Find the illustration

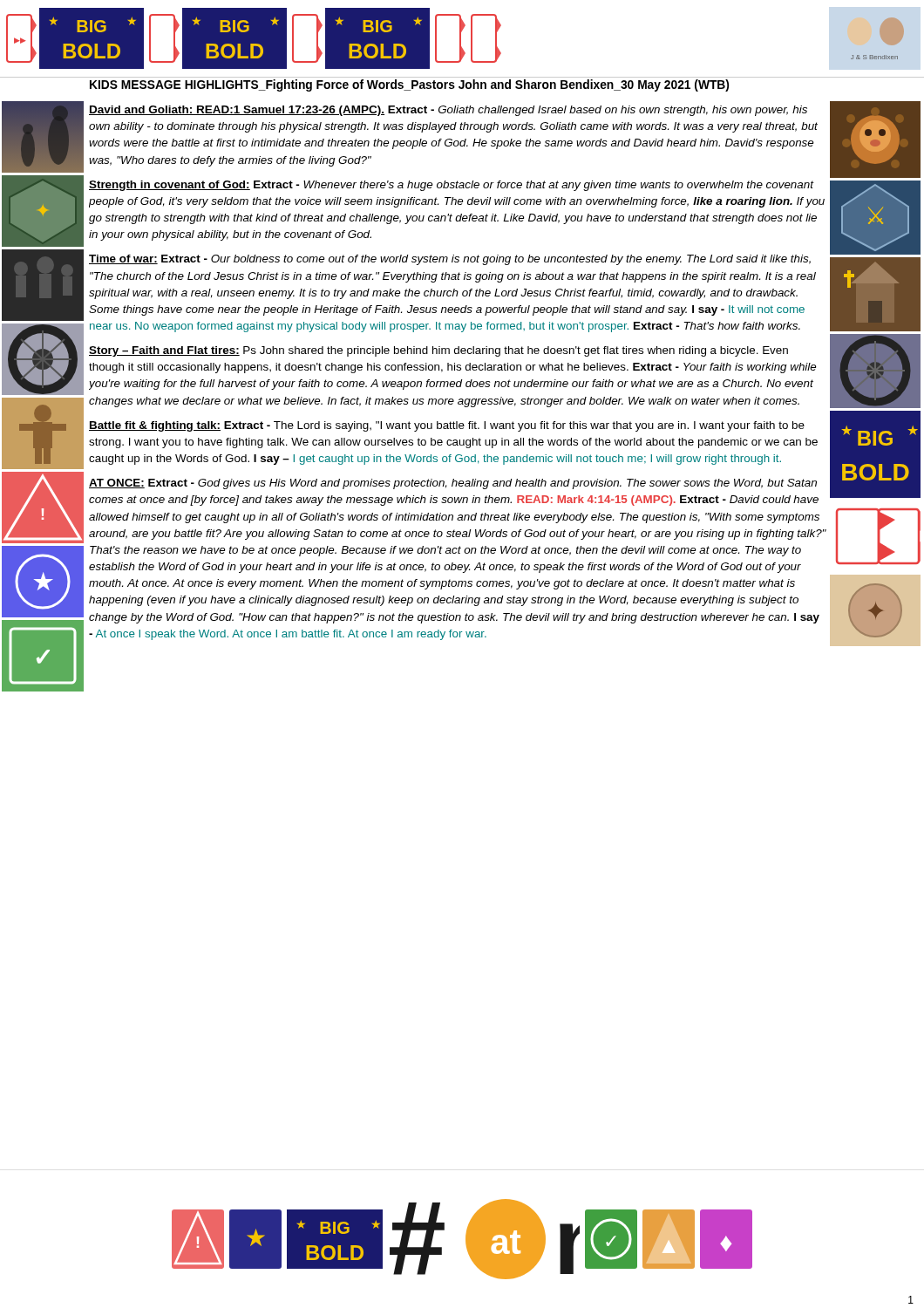coord(462,1239)
